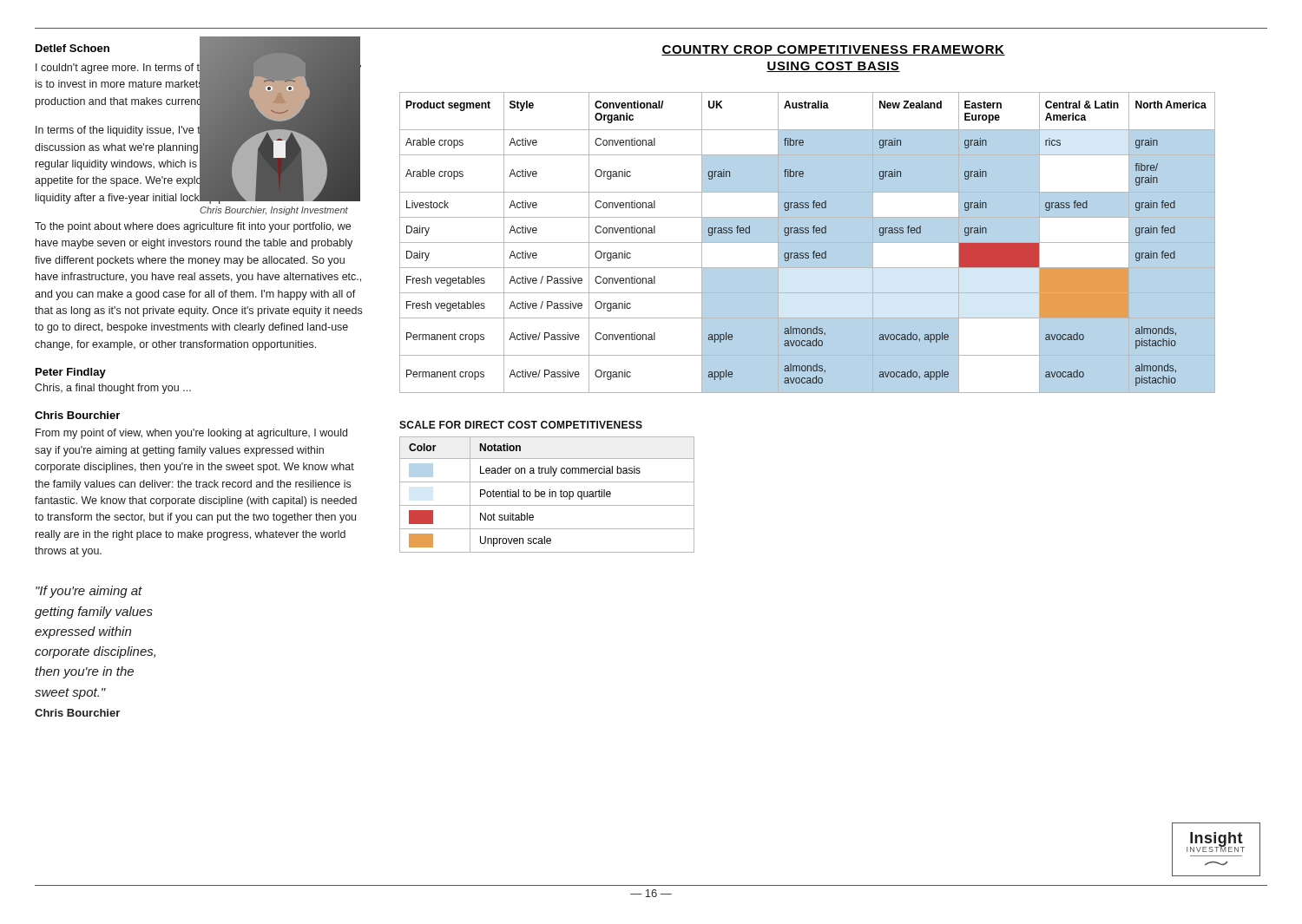Select the block starting "SCALE FOR DIRECT COST"

pos(521,425)
